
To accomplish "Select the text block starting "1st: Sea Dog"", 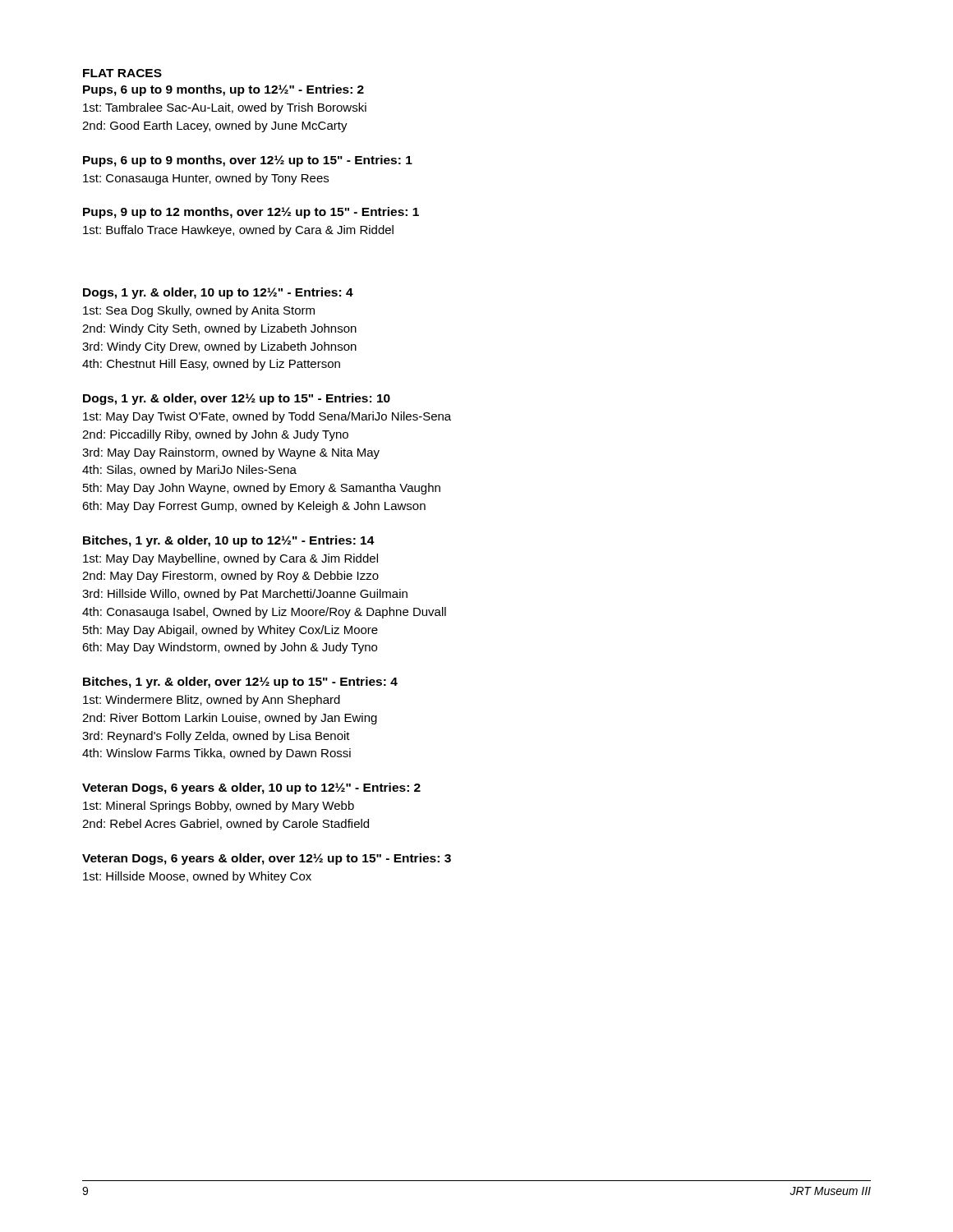I will tap(199, 310).
